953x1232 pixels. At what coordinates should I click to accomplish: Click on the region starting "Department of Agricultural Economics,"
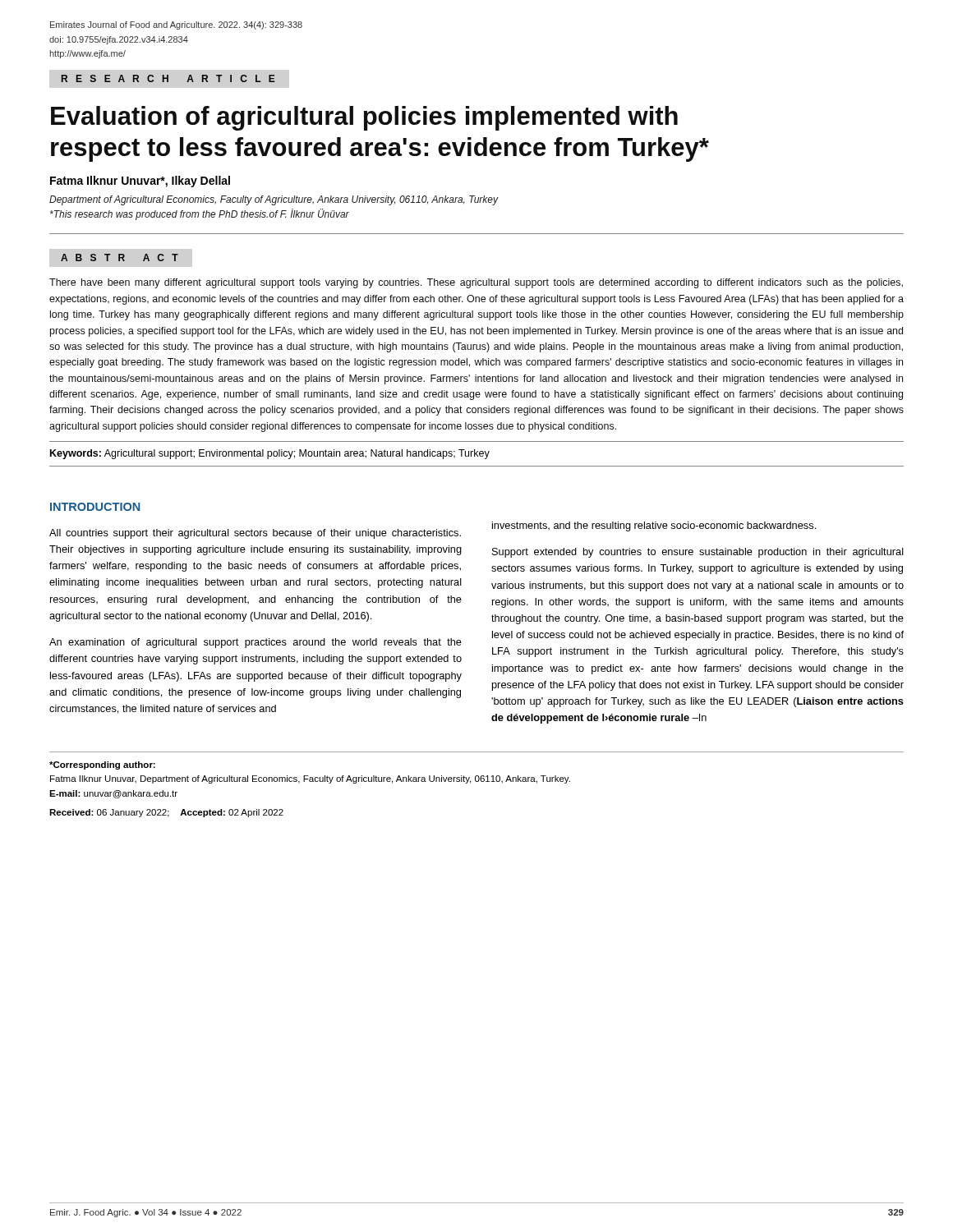[274, 207]
